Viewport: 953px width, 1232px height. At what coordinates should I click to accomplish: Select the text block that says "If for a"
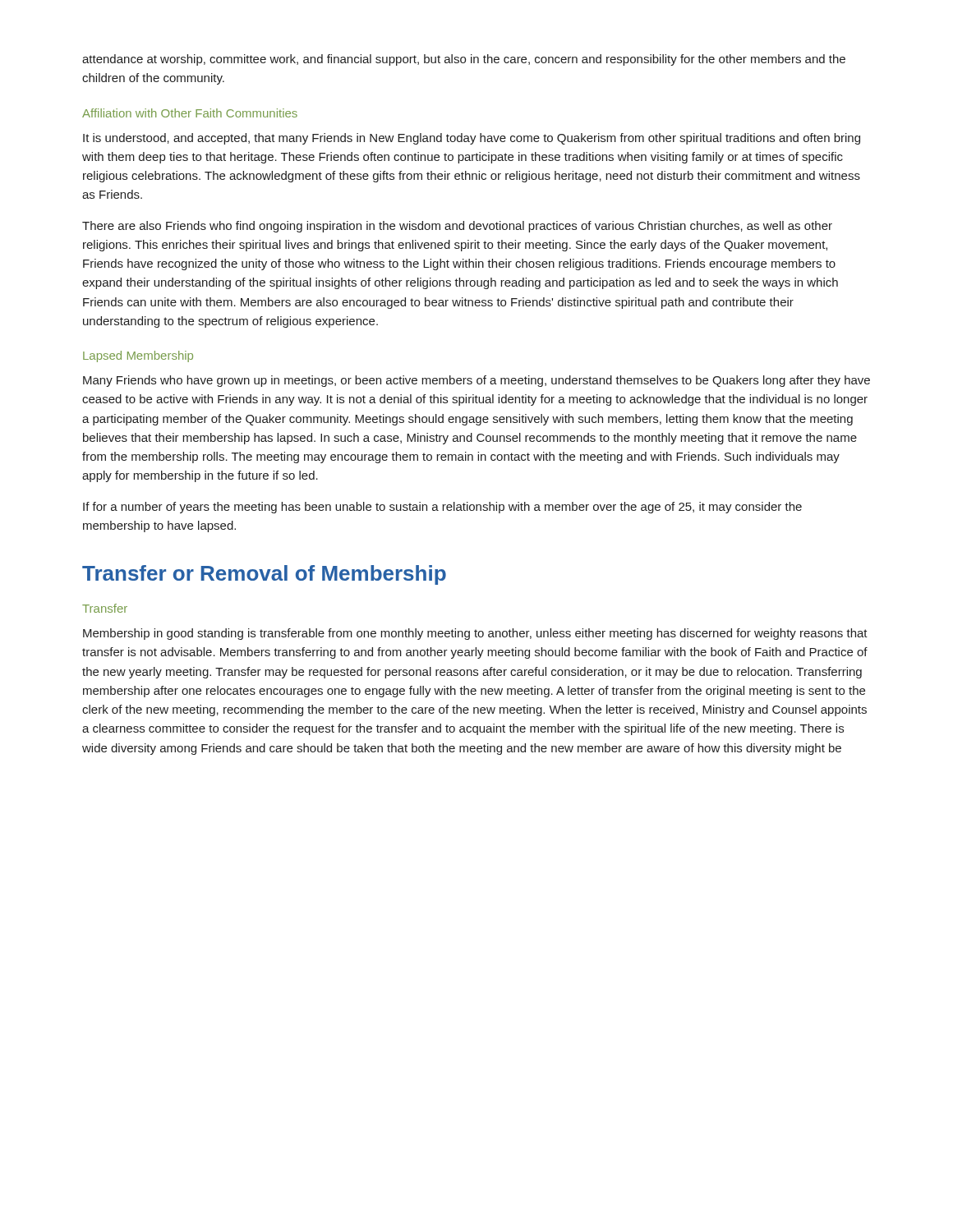442,515
